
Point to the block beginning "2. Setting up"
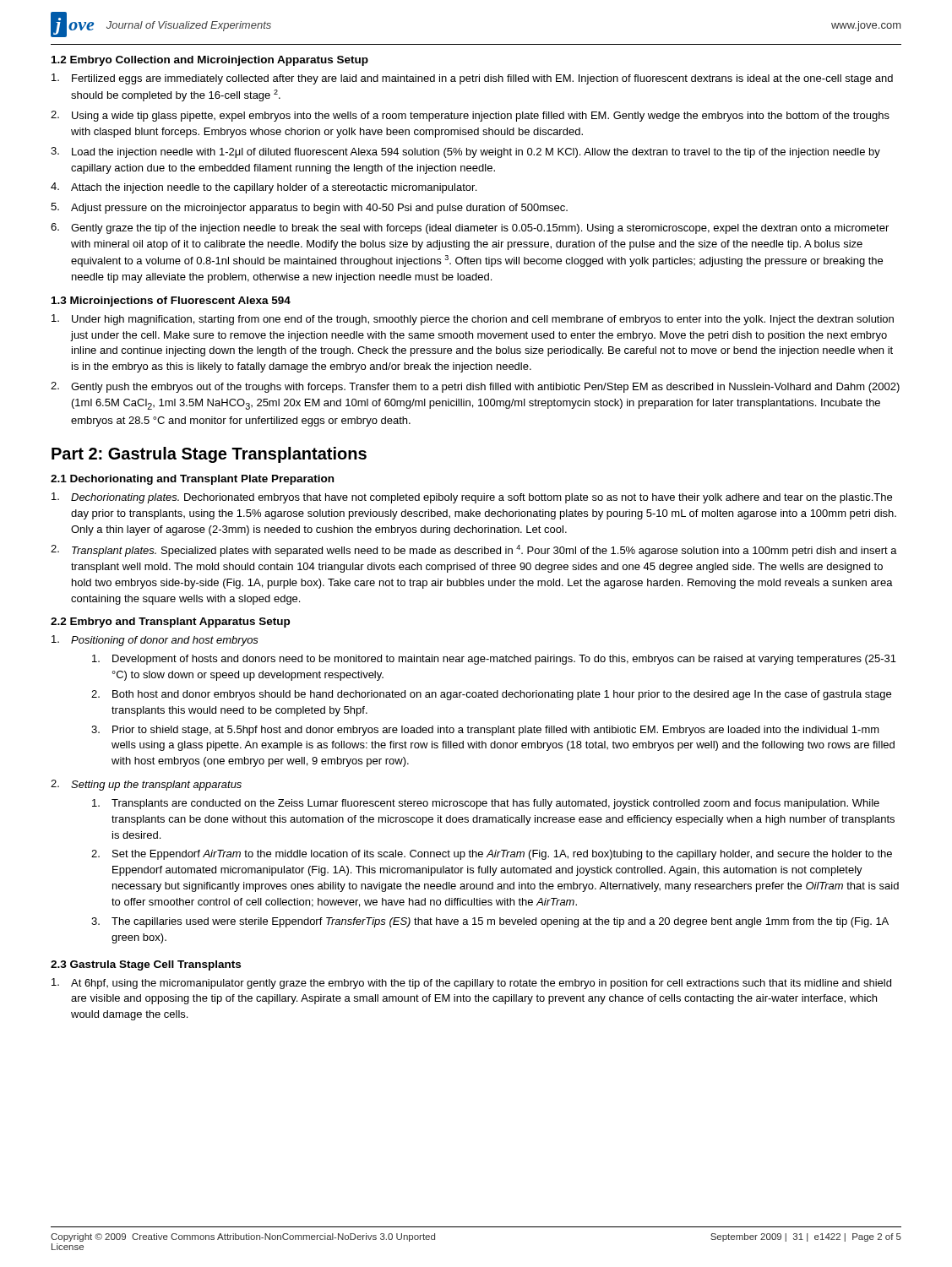click(x=476, y=863)
